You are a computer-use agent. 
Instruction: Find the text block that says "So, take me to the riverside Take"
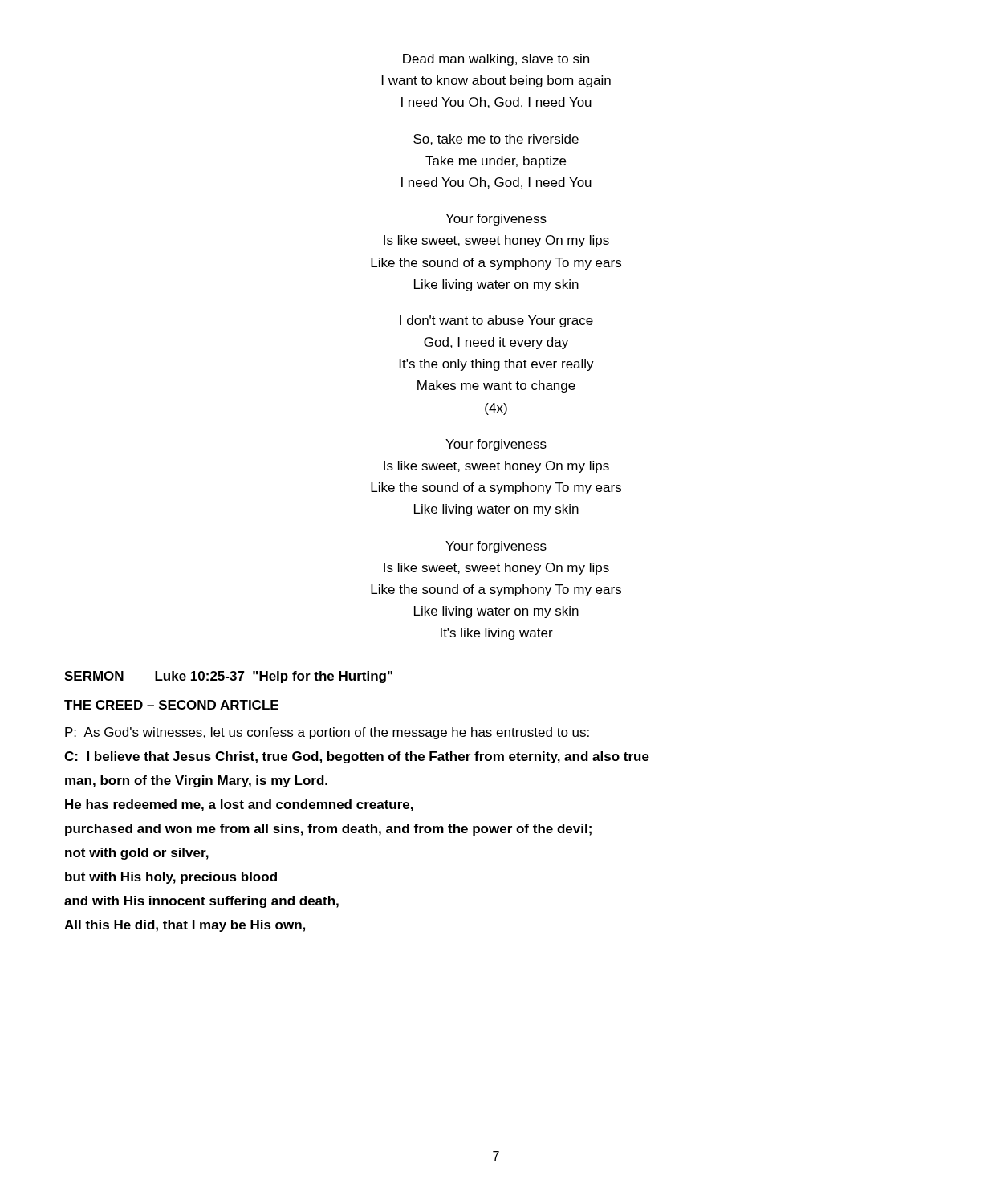496,161
